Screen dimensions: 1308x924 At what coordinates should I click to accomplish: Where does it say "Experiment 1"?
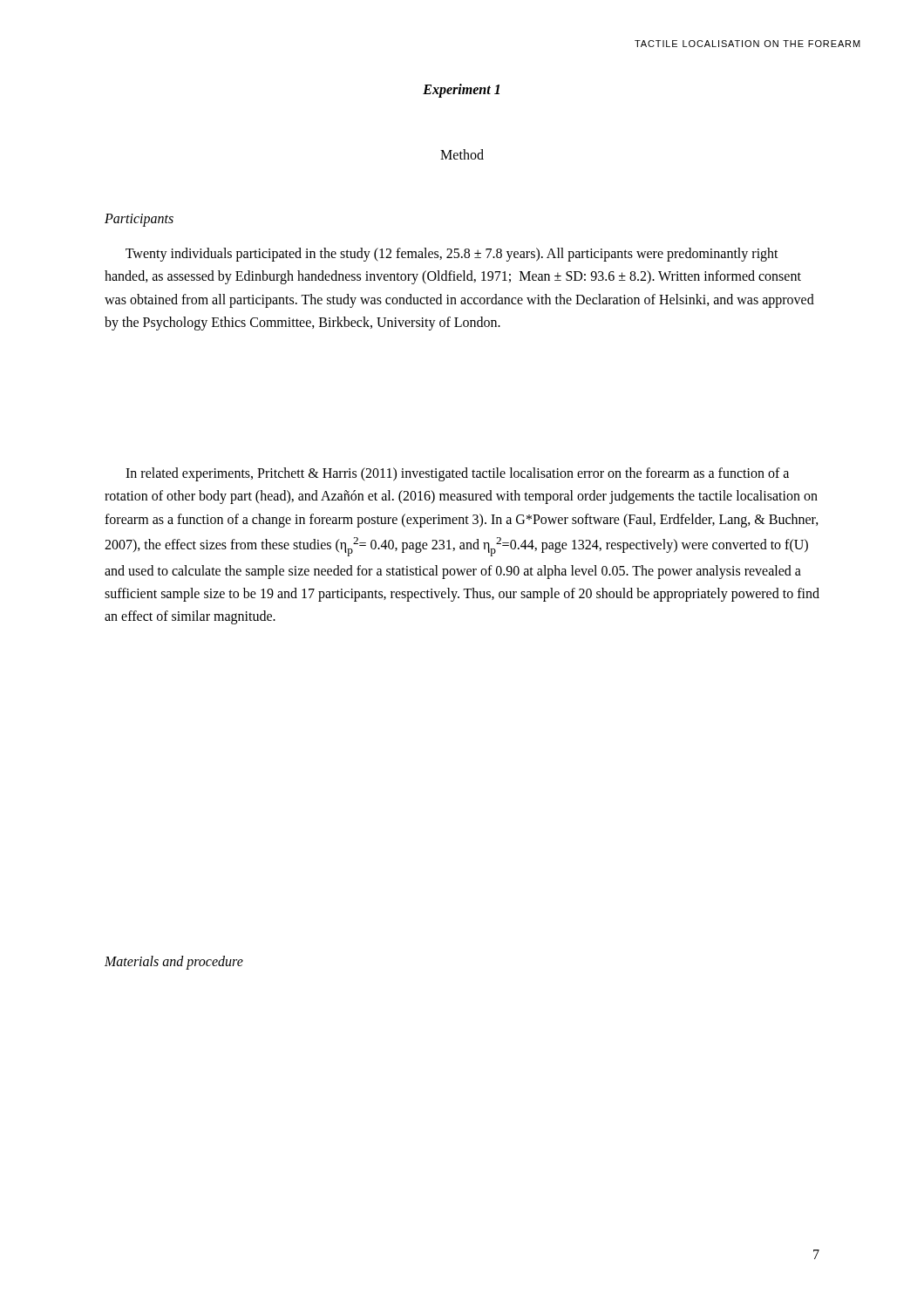pos(462,89)
